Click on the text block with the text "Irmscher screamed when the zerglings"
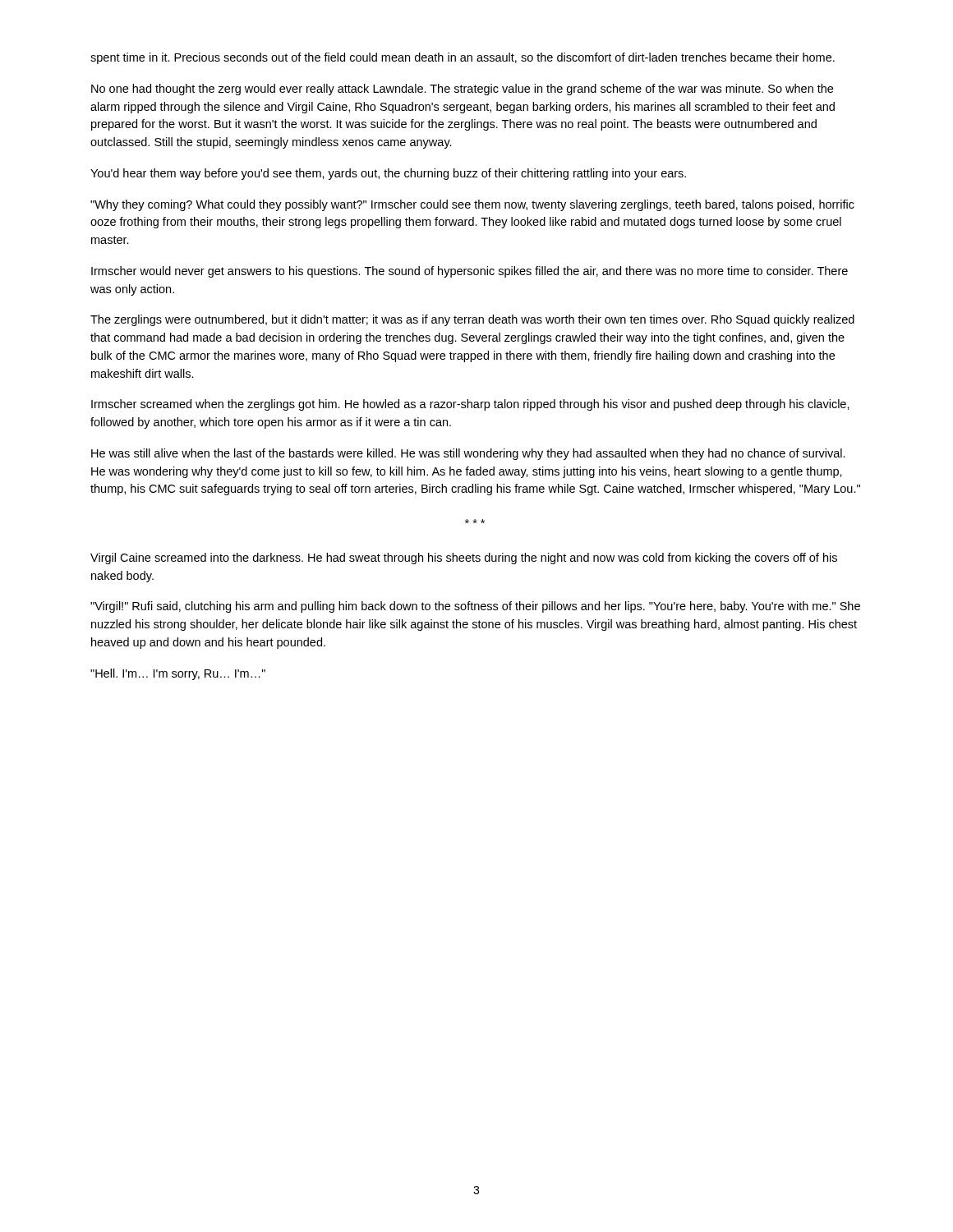The height and width of the screenshot is (1232, 953). (470, 413)
